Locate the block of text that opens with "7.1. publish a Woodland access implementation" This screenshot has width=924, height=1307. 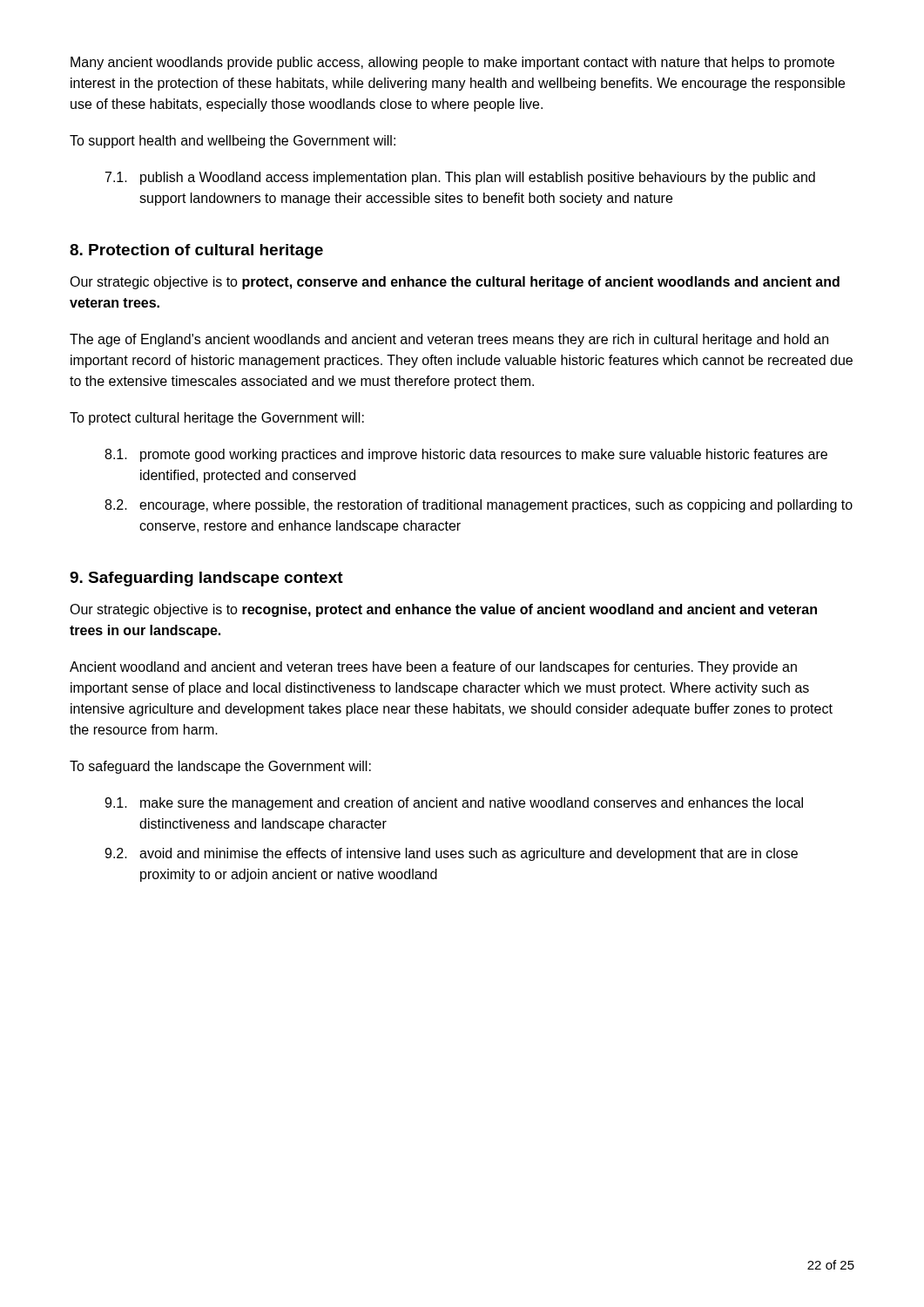click(479, 188)
